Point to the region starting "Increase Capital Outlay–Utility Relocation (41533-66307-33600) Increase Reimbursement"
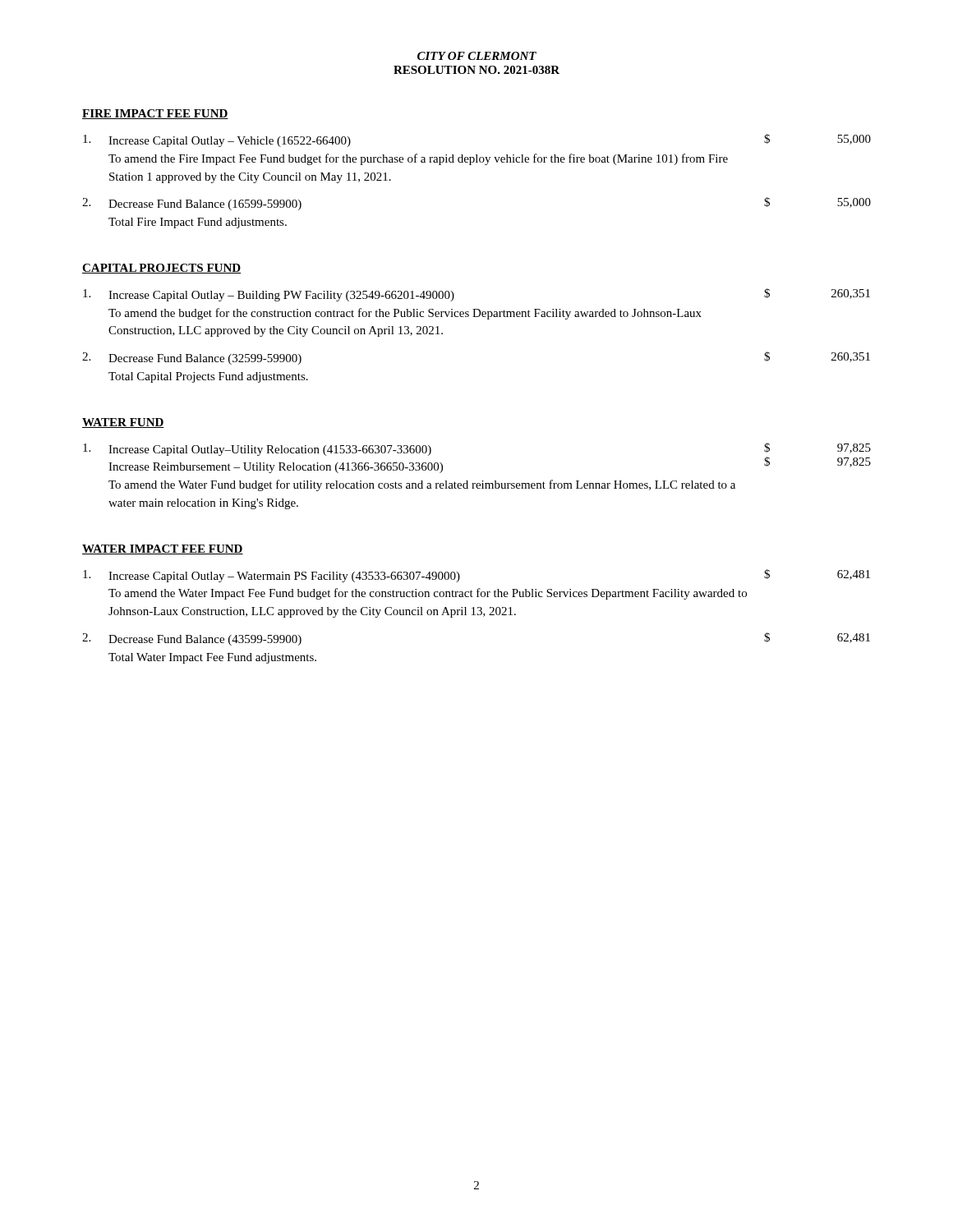Image resolution: width=953 pixels, height=1232 pixels. click(x=476, y=476)
